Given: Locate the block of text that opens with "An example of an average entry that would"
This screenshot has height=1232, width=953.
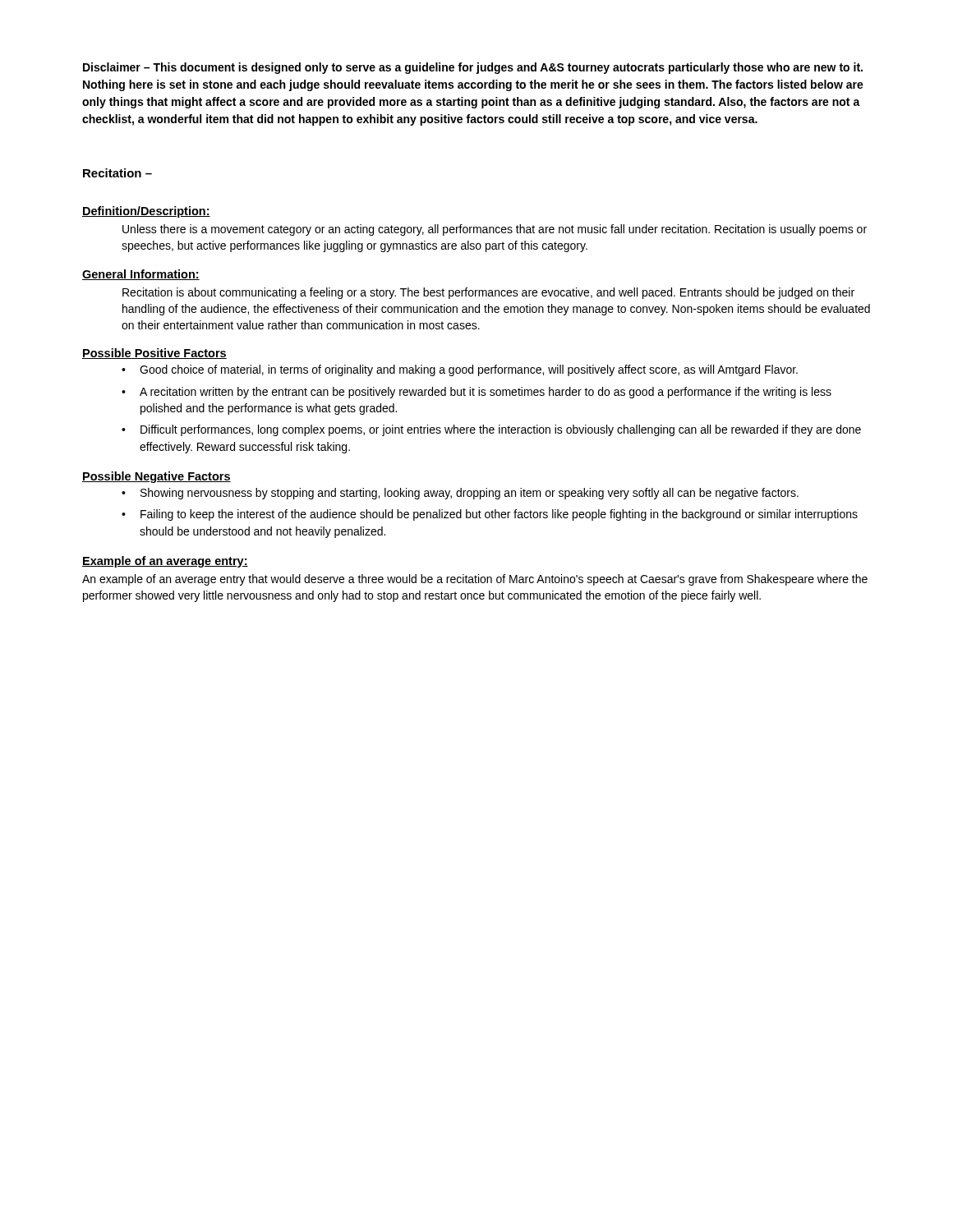Looking at the screenshot, I should tap(475, 587).
